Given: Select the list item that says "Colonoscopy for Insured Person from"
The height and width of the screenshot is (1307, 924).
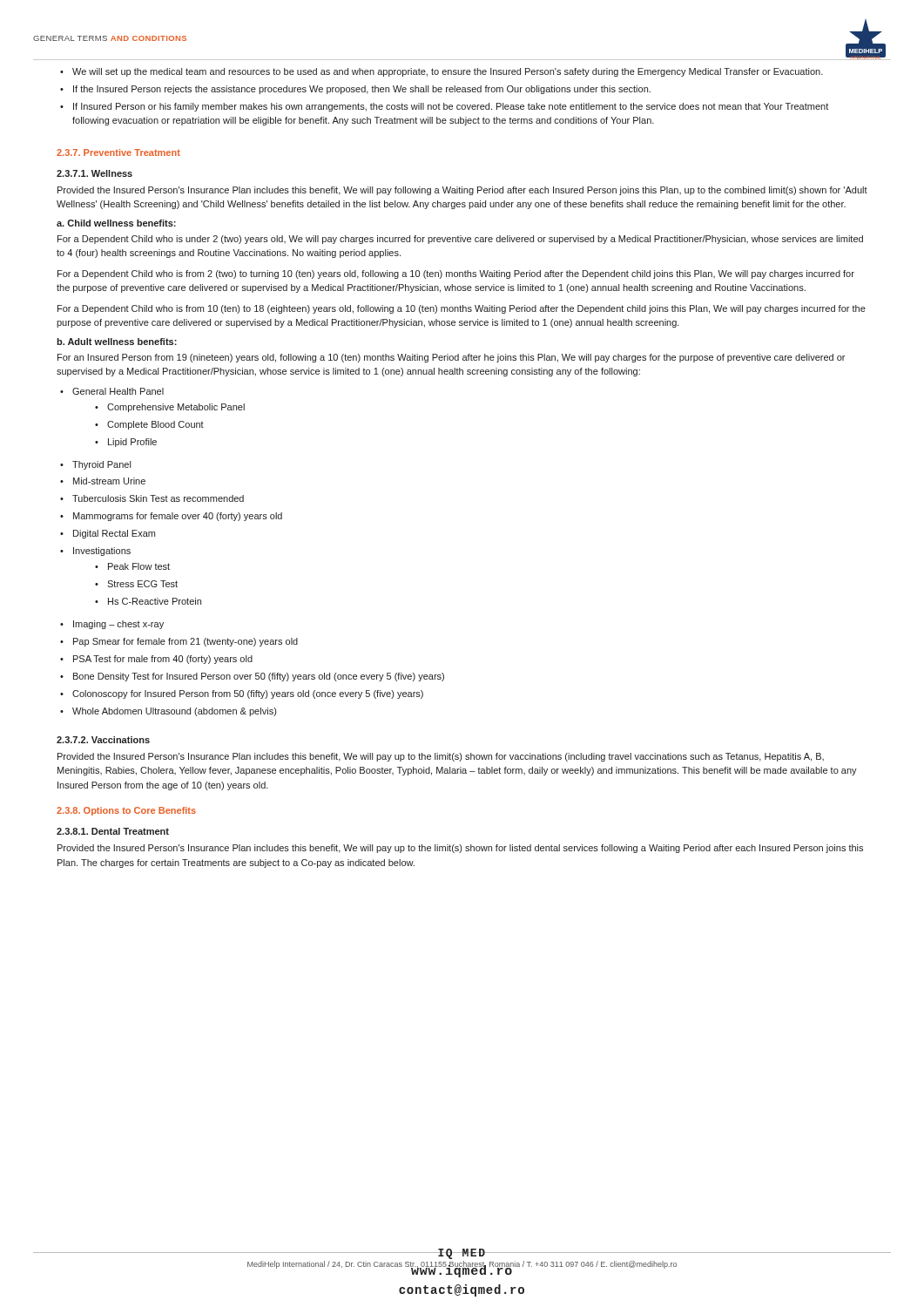Looking at the screenshot, I should pos(248,693).
